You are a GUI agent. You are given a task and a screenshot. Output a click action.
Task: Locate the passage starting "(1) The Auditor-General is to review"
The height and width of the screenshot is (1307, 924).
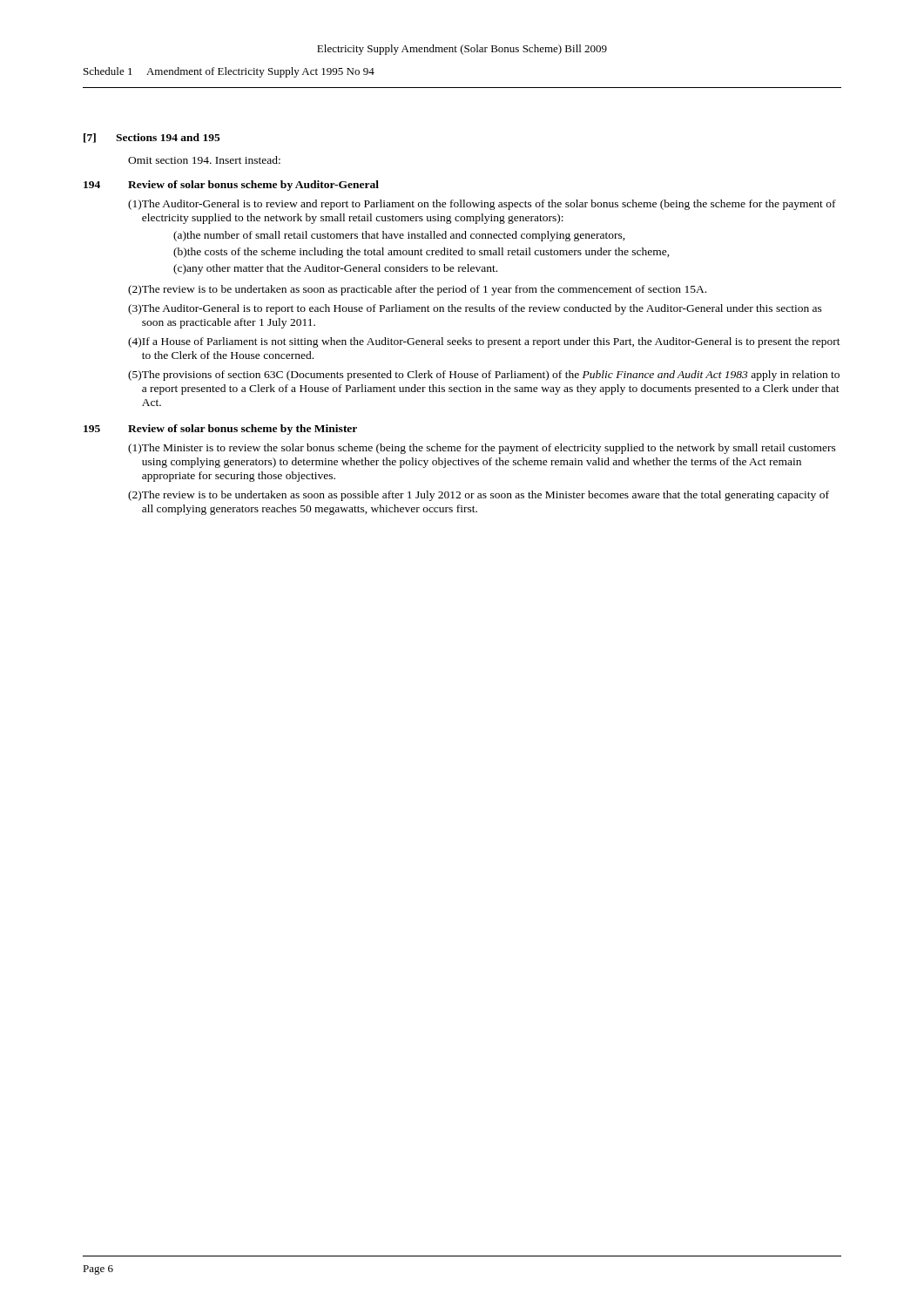click(462, 211)
